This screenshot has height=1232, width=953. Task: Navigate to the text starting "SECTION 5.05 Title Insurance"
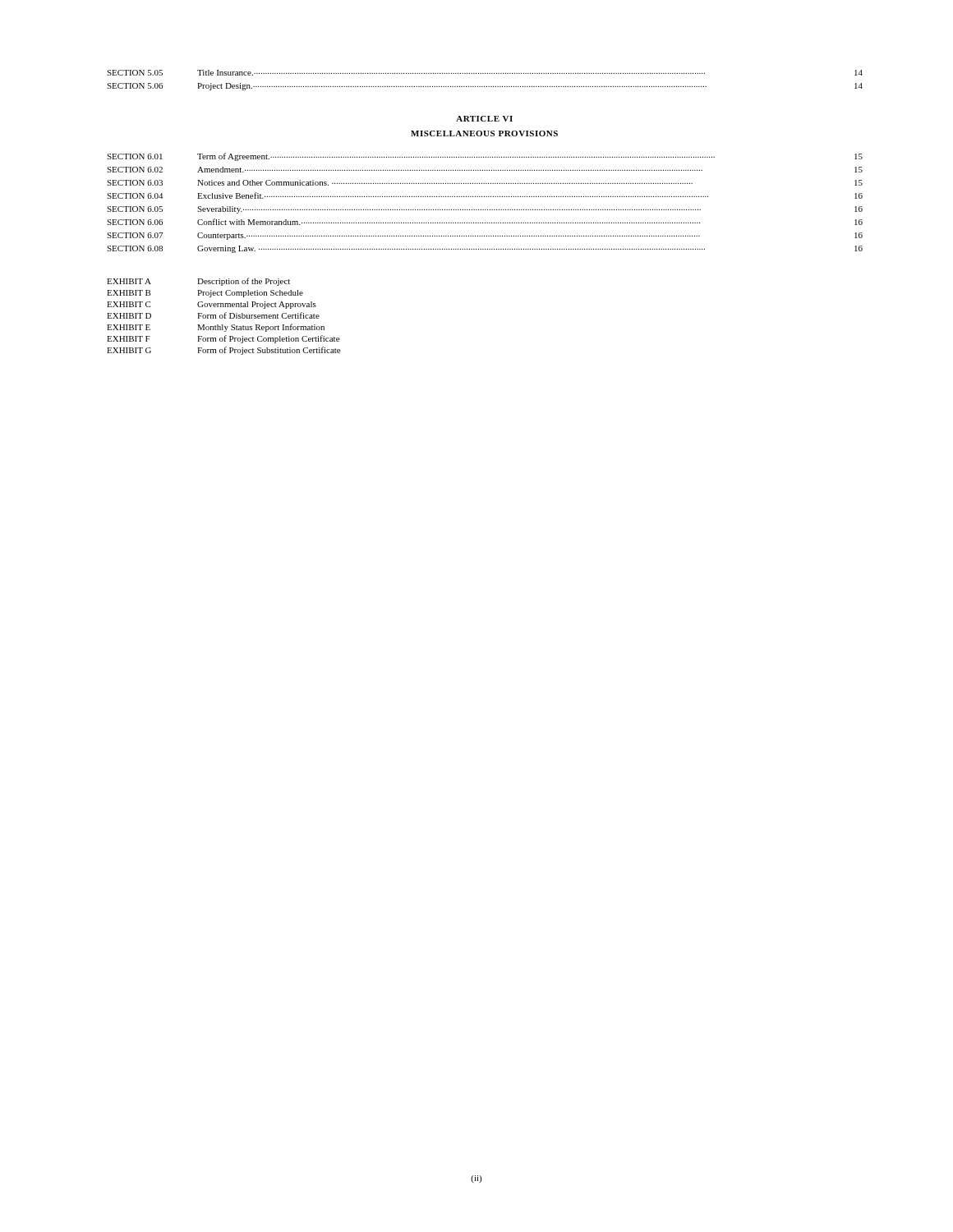485,71
